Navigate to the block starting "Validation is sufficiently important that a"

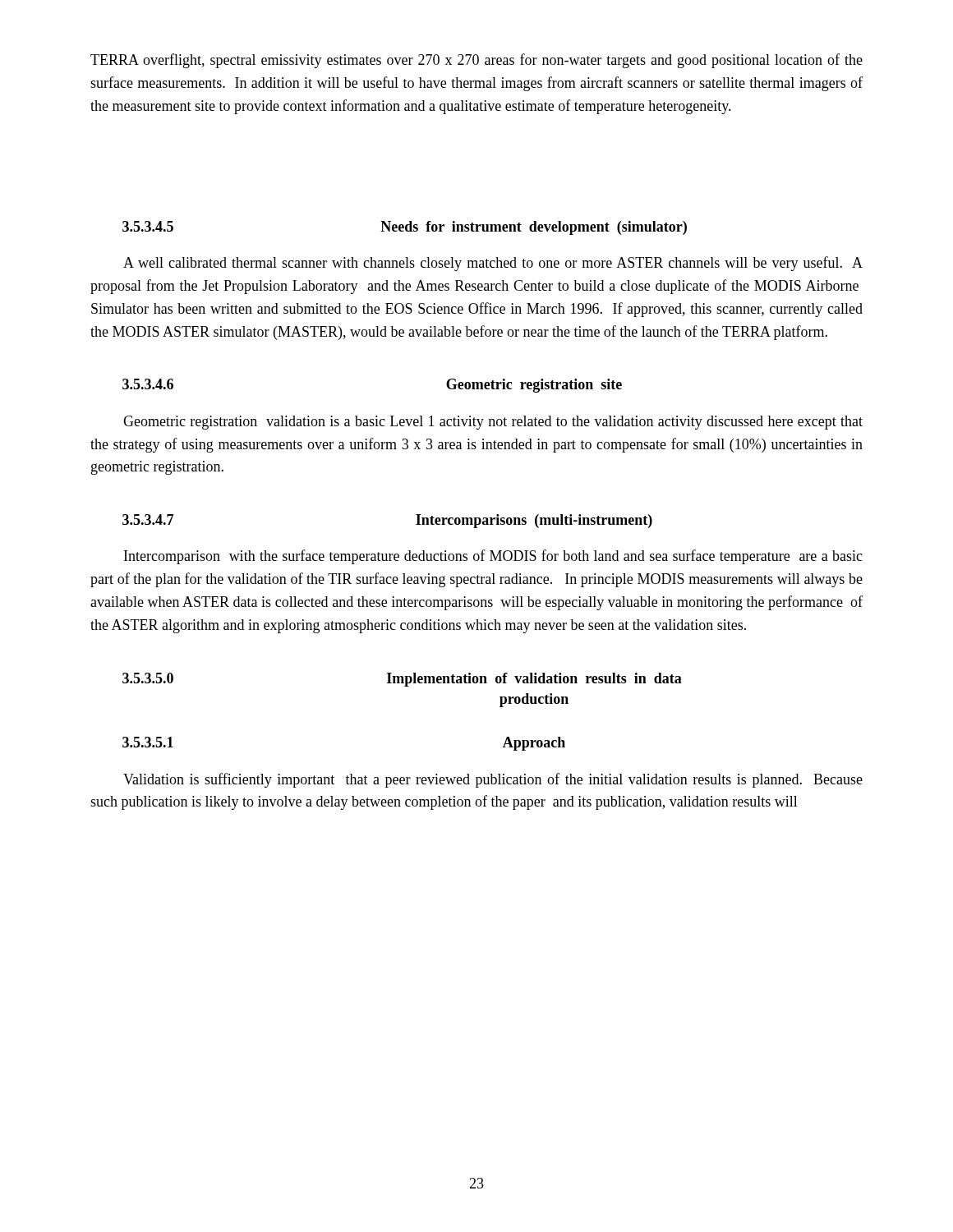(476, 791)
